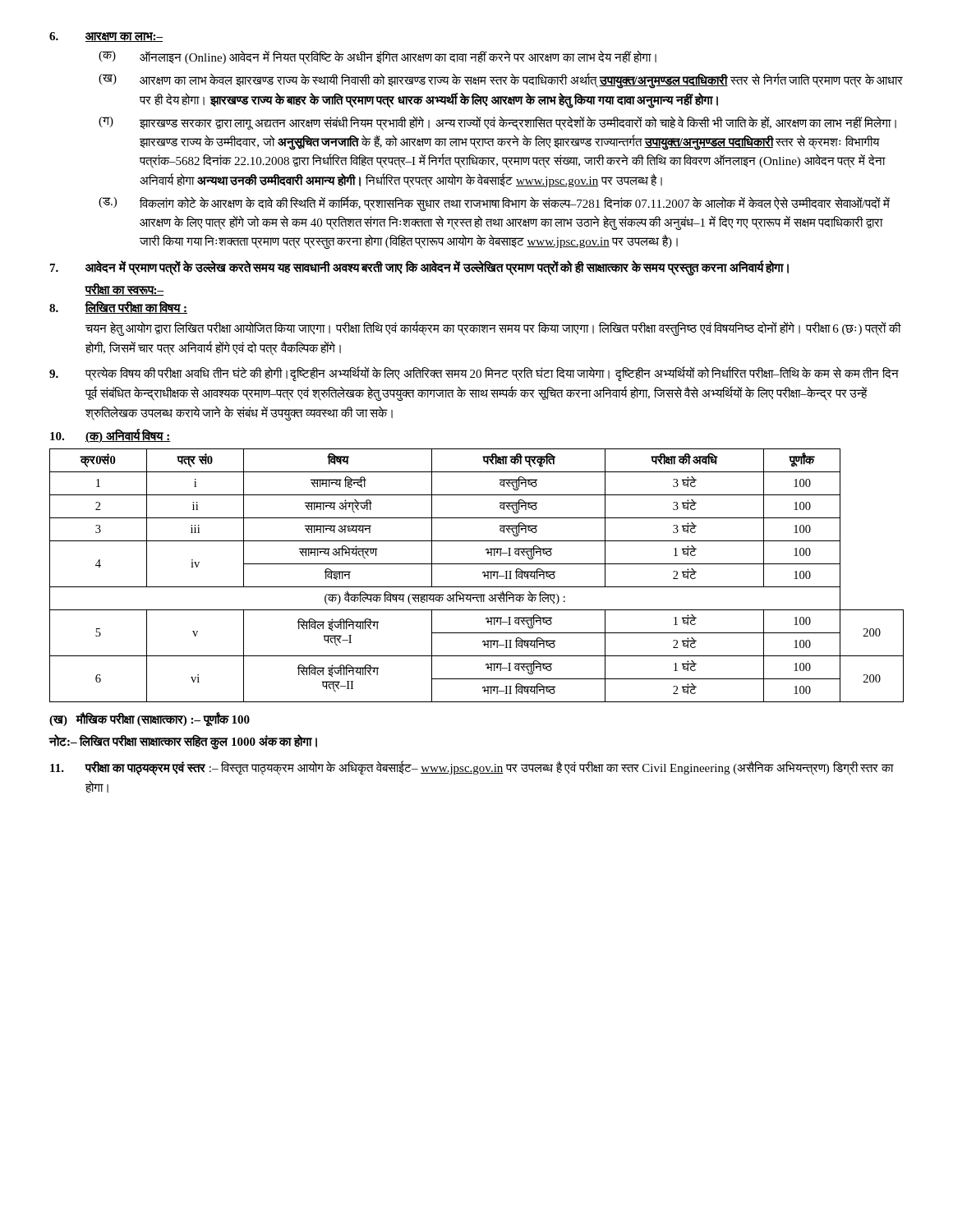
Task: Locate the text block starting "प्रत्येक विषय की परीक्षा अवधि तीन घंटे"
Action: coord(476,393)
